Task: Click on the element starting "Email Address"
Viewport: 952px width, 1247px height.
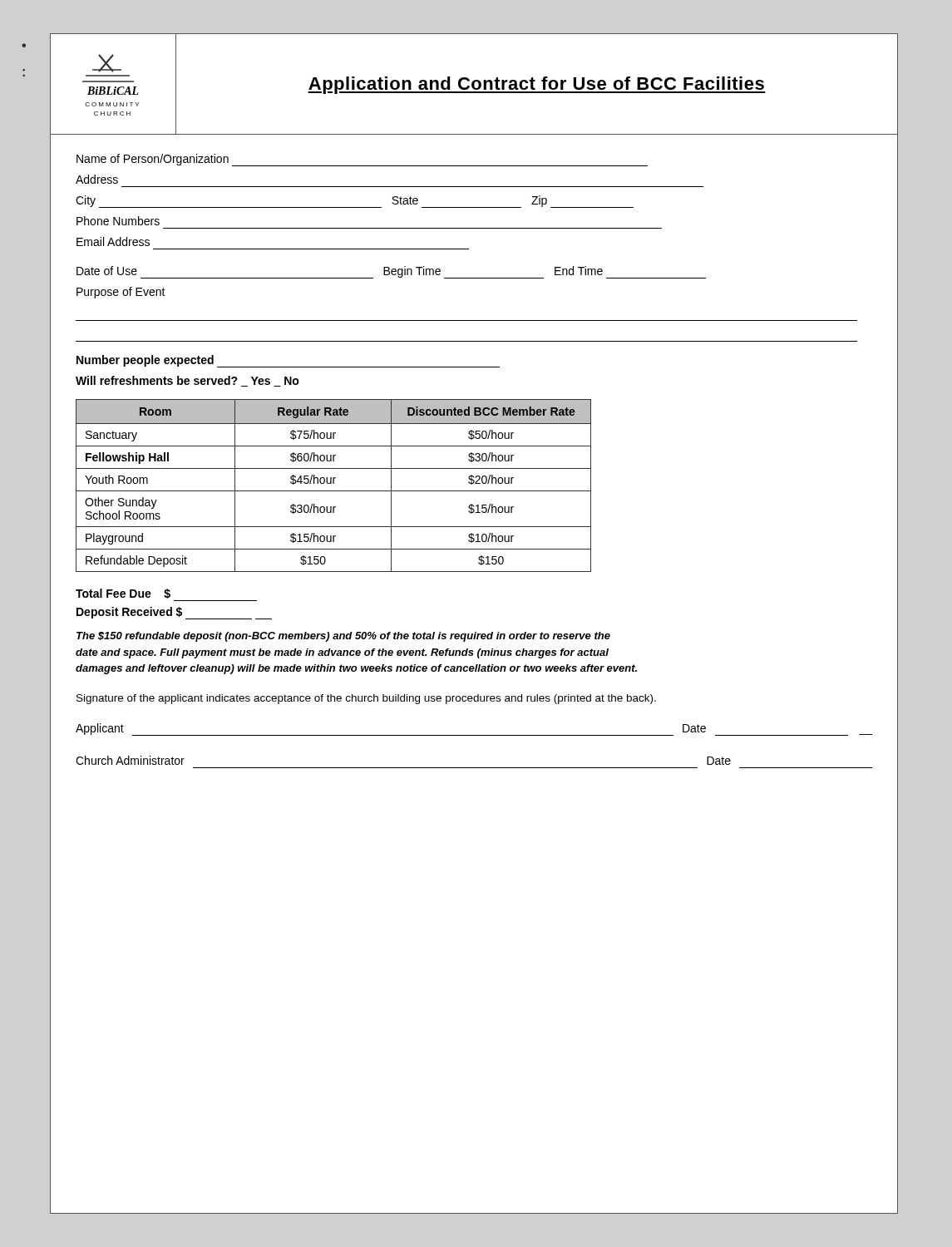Action: [272, 242]
